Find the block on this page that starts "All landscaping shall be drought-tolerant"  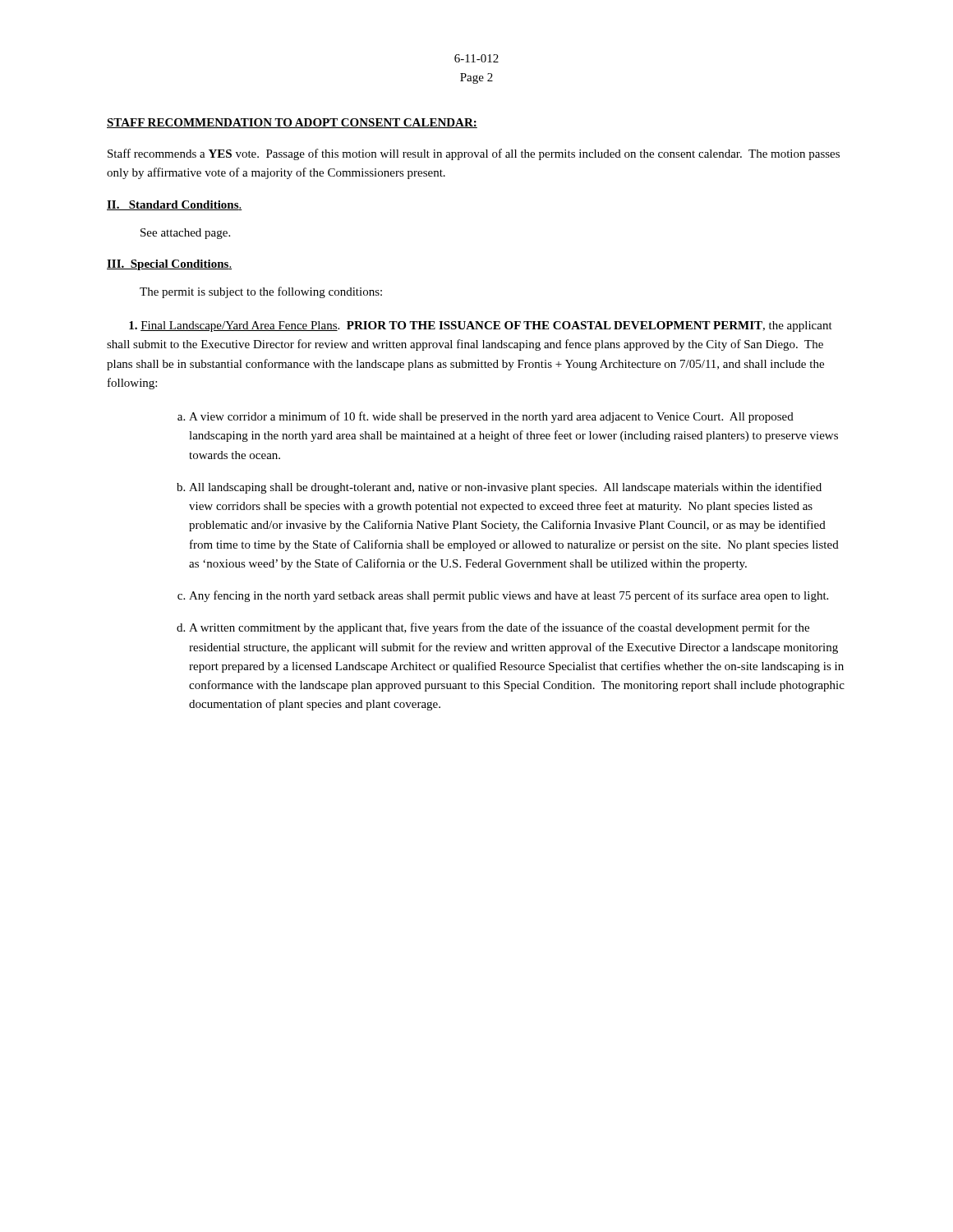514,525
